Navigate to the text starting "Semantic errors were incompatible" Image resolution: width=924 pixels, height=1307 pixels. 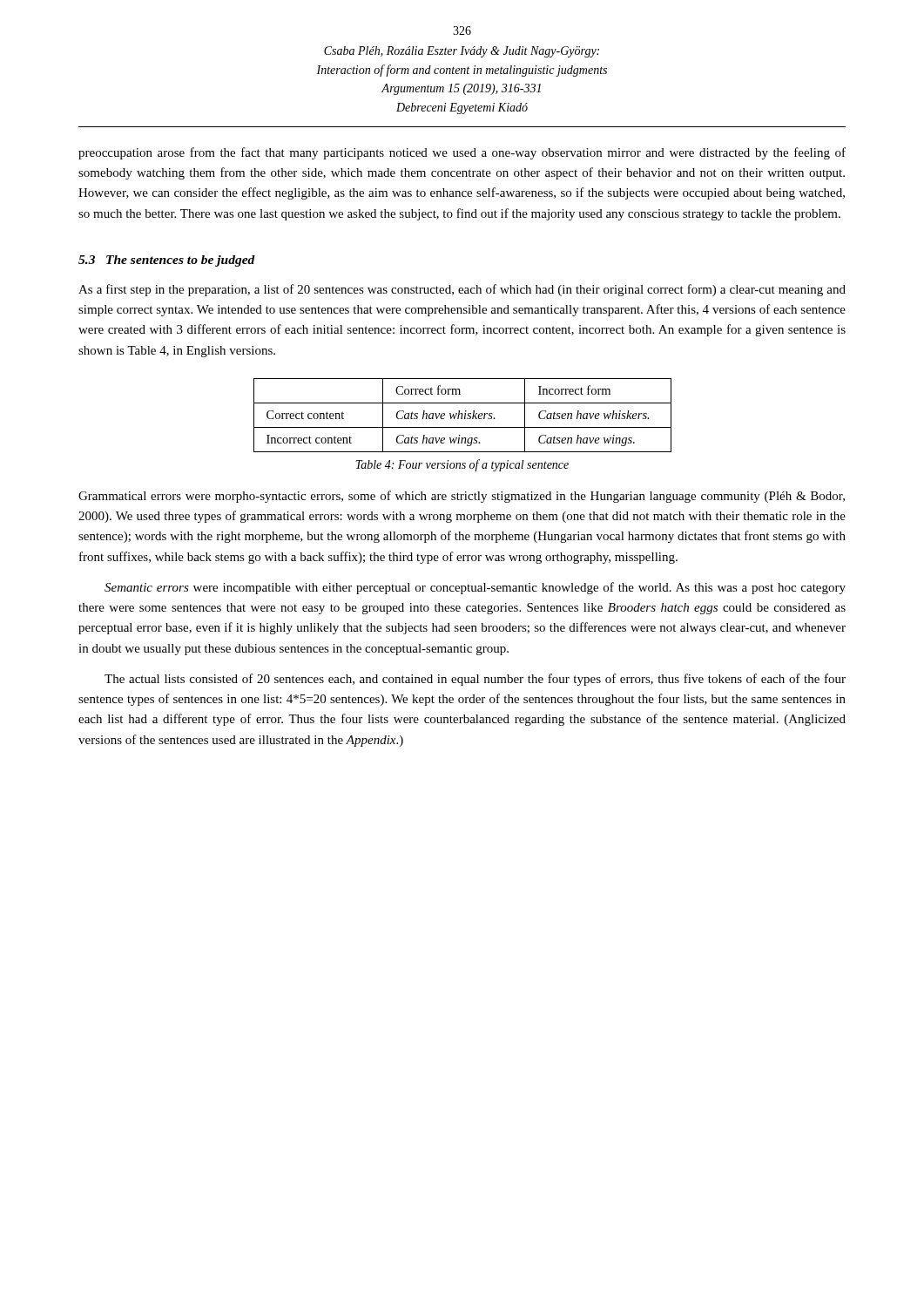(462, 617)
